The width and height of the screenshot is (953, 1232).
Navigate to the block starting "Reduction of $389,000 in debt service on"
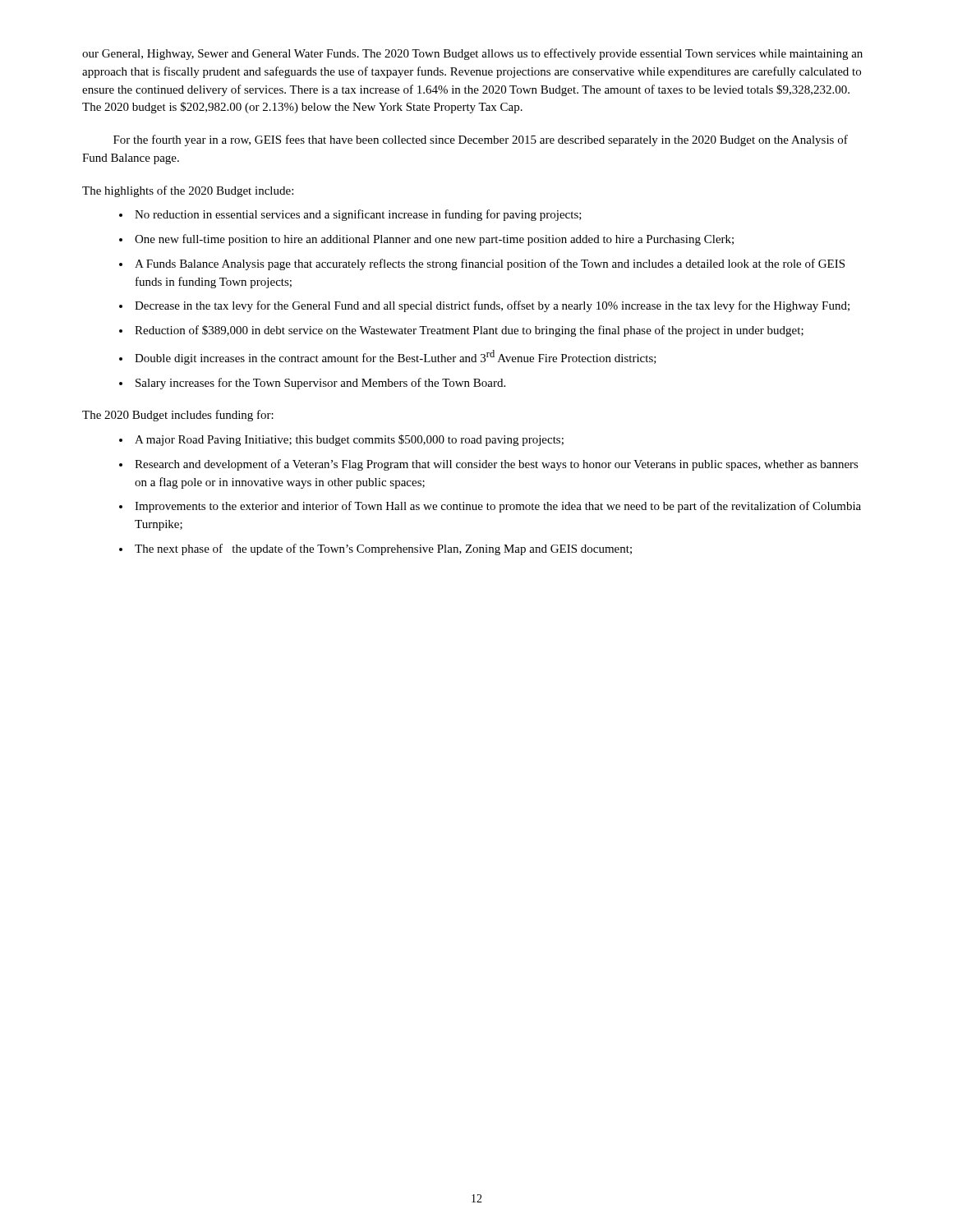click(x=469, y=330)
